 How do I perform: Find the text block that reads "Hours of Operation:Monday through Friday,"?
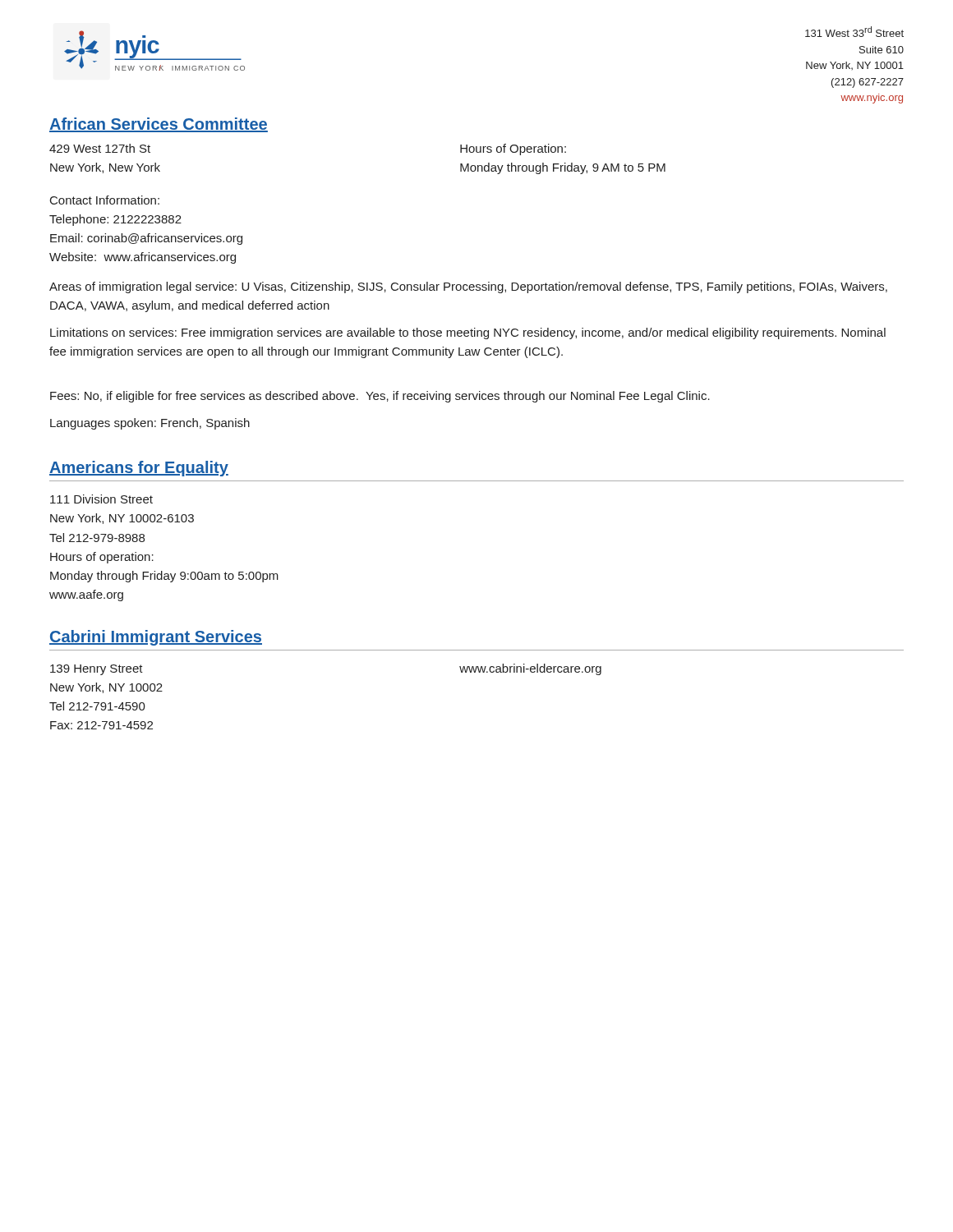(513, 149)
